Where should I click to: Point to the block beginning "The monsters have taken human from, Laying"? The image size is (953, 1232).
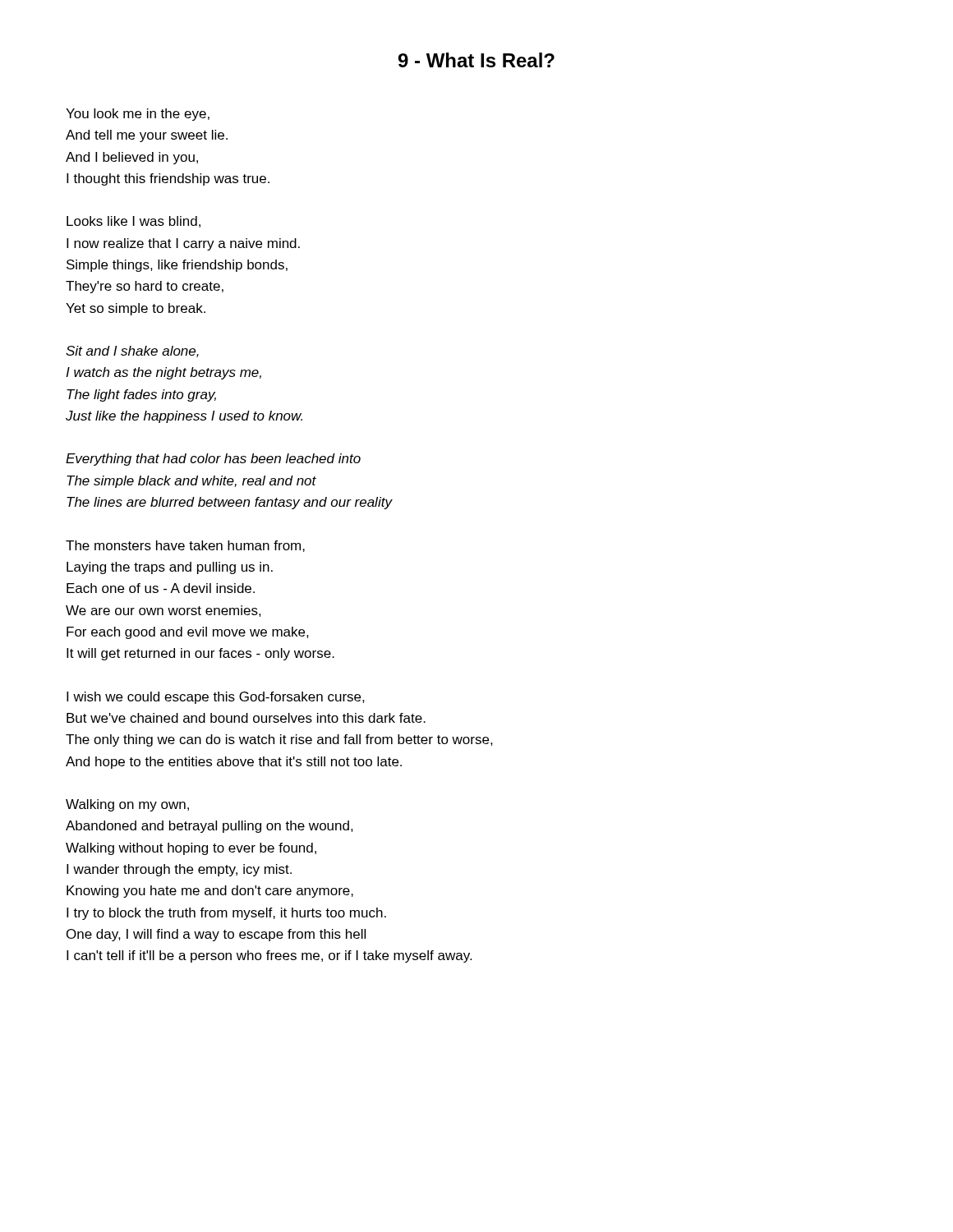(185, 546)
